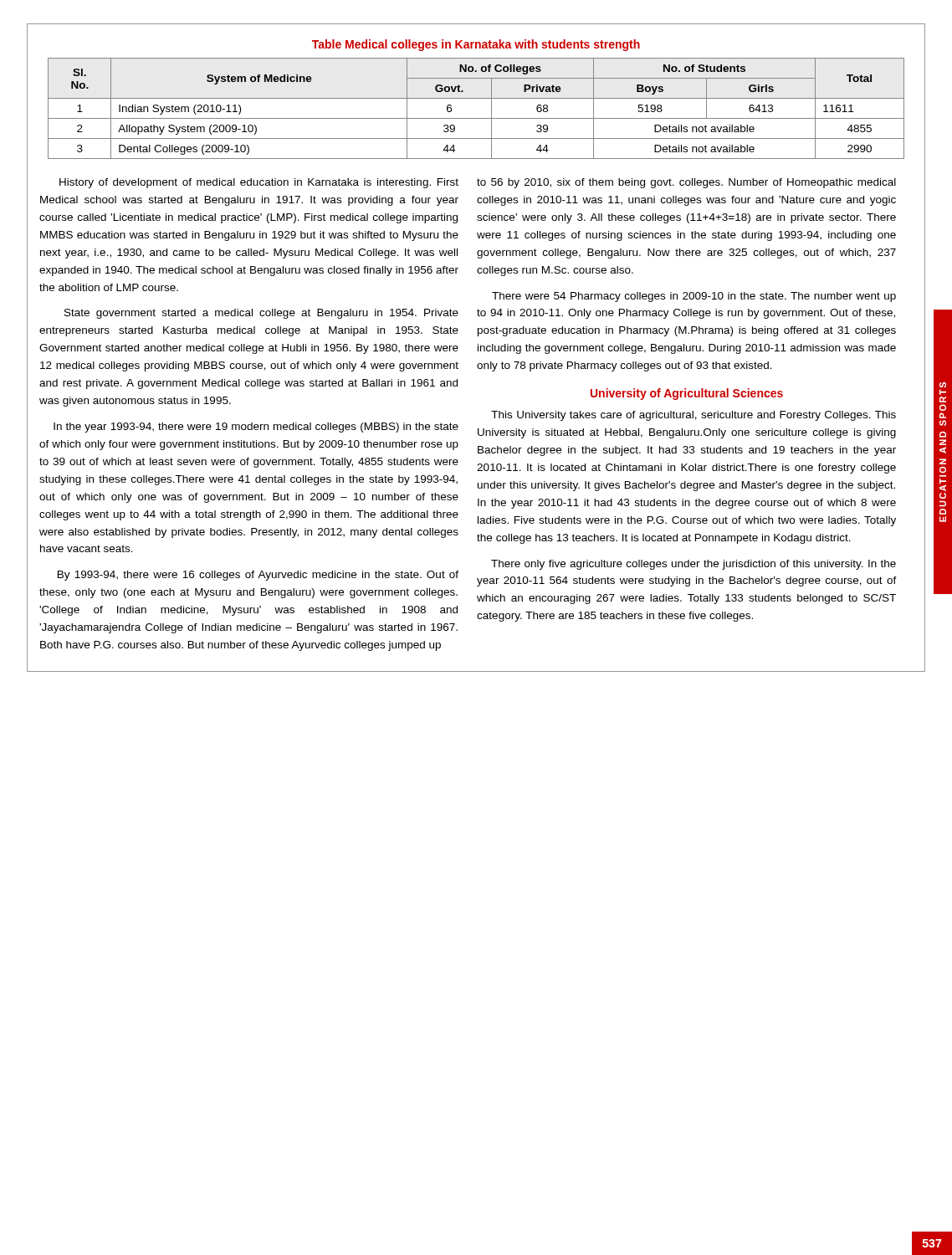The height and width of the screenshot is (1255, 952).
Task: Click on the passage starting "In the year 1993-94, there"
Action: point(249,488)
